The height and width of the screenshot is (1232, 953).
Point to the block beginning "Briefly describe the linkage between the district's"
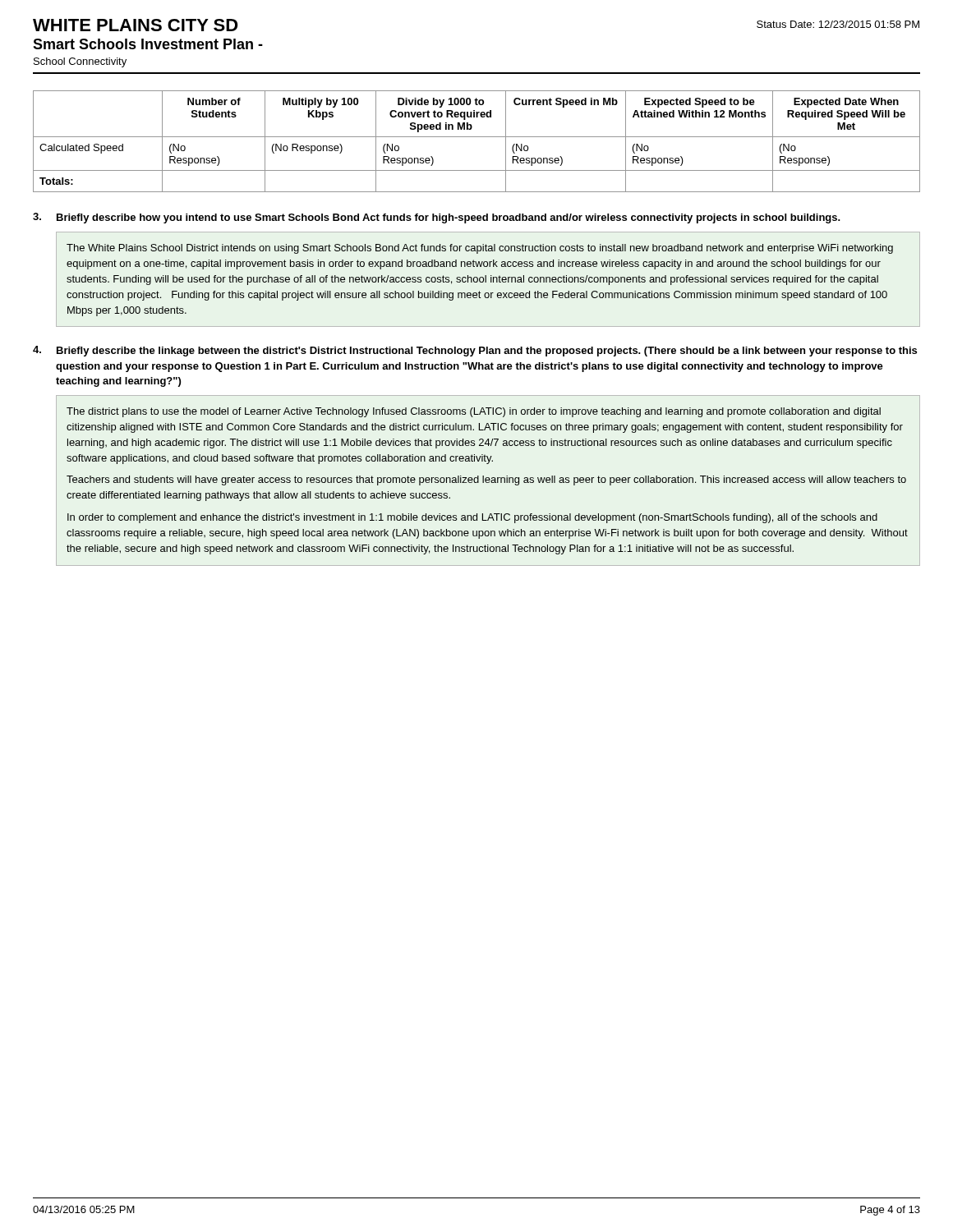pyautogui.click(x=487, y=366)
